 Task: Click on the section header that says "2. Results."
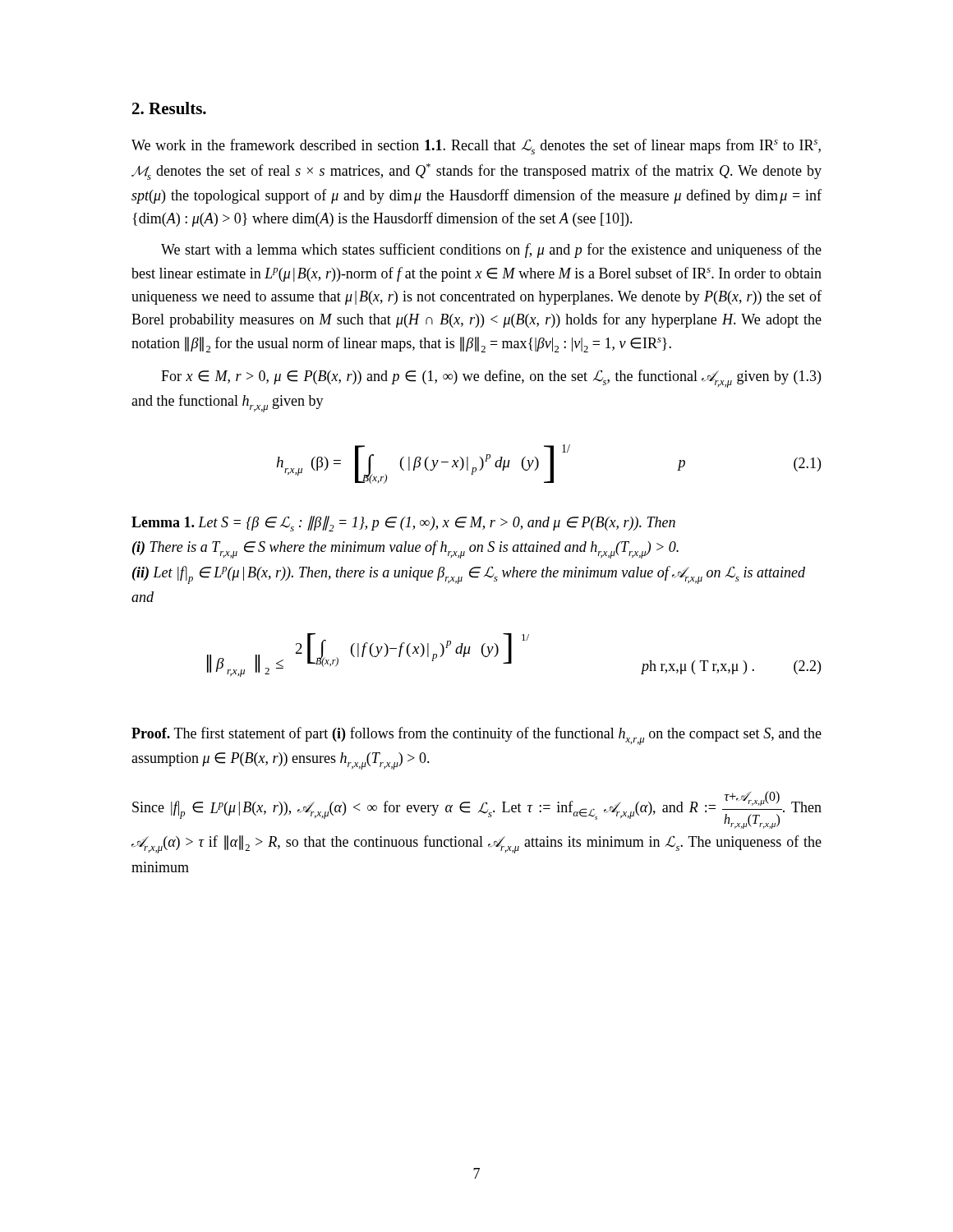pos(169,108)
